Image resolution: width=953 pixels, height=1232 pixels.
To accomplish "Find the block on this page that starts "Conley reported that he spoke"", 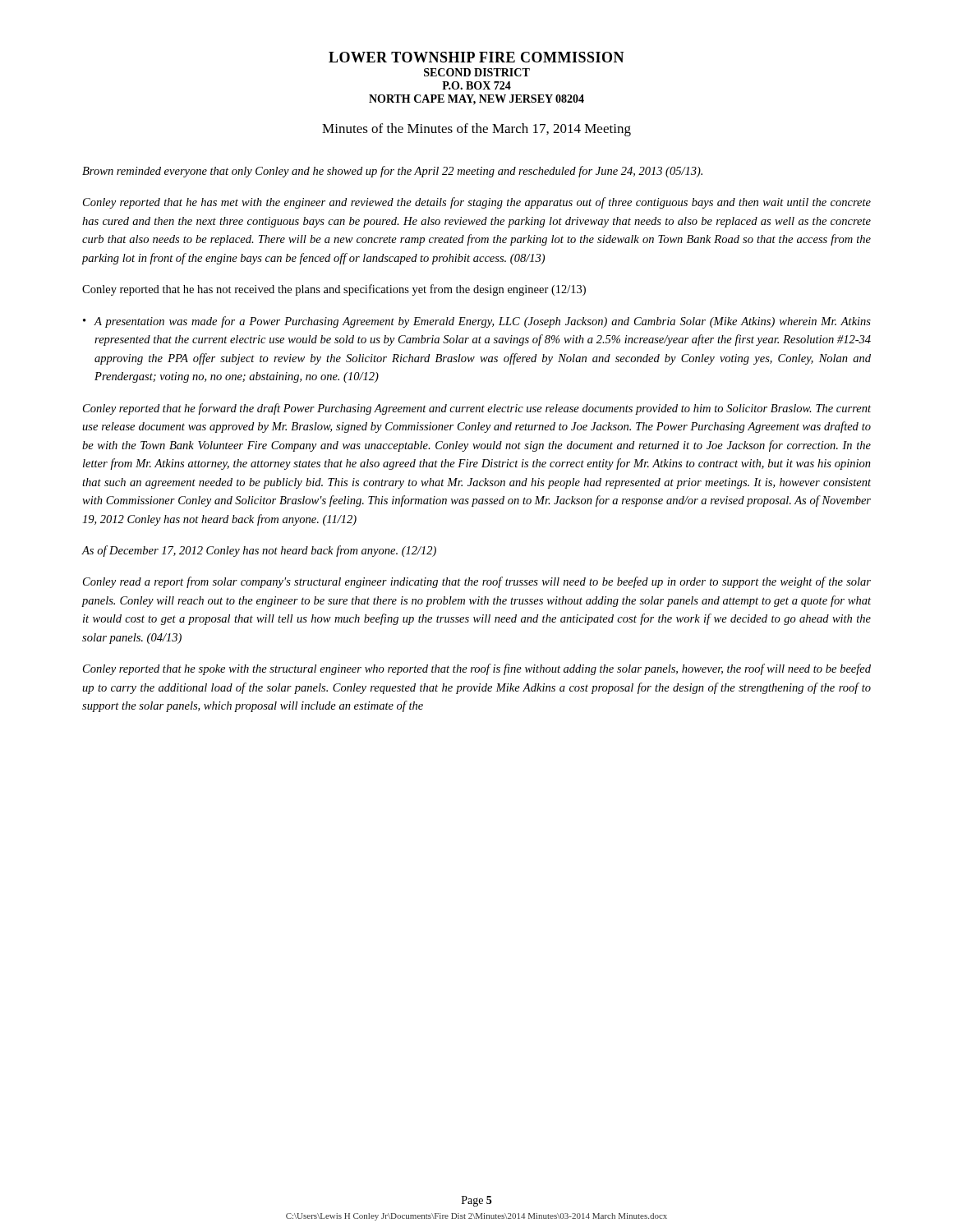I will [476, 687].
